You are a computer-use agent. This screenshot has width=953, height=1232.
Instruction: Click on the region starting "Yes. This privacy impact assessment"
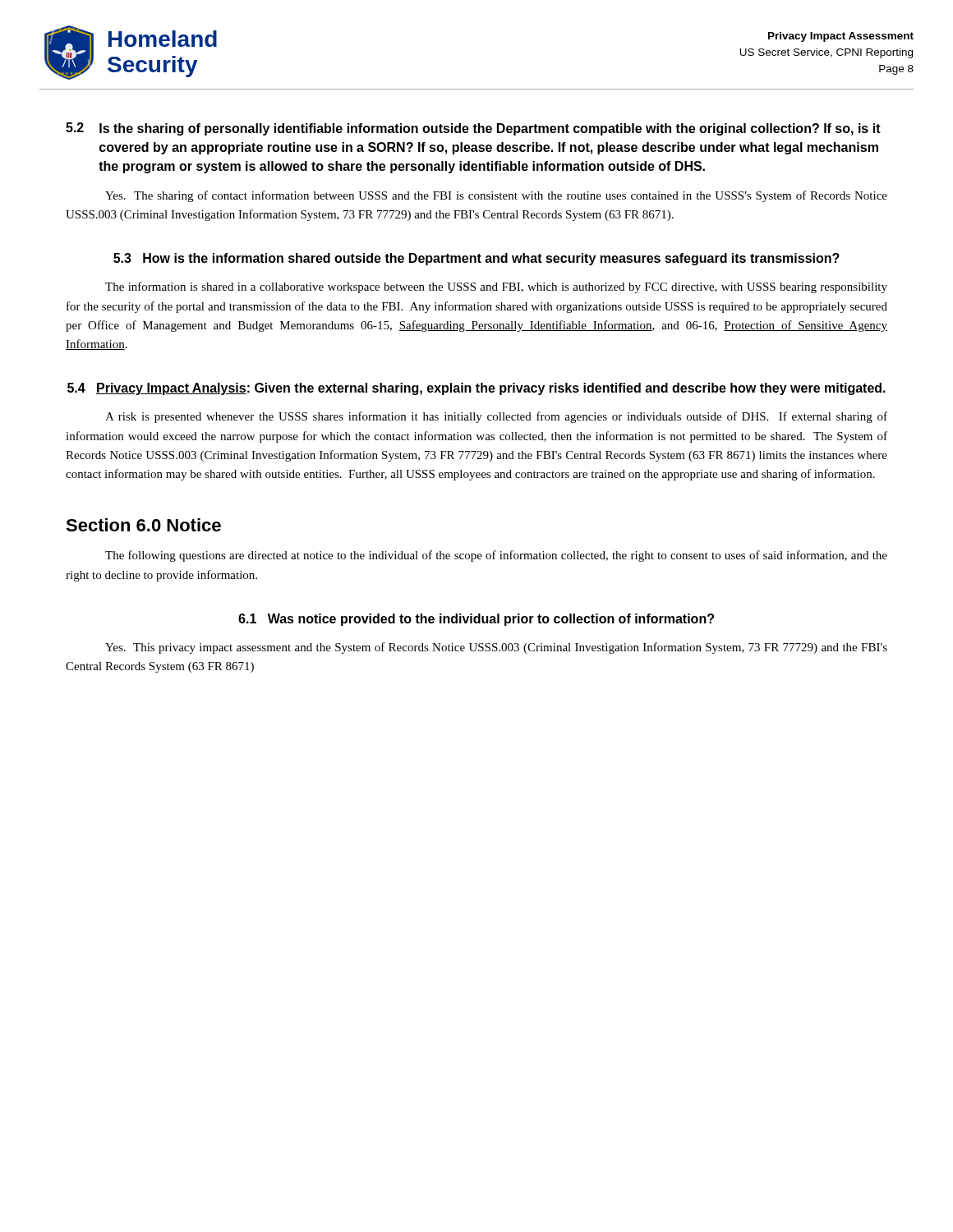coord(476,657)
